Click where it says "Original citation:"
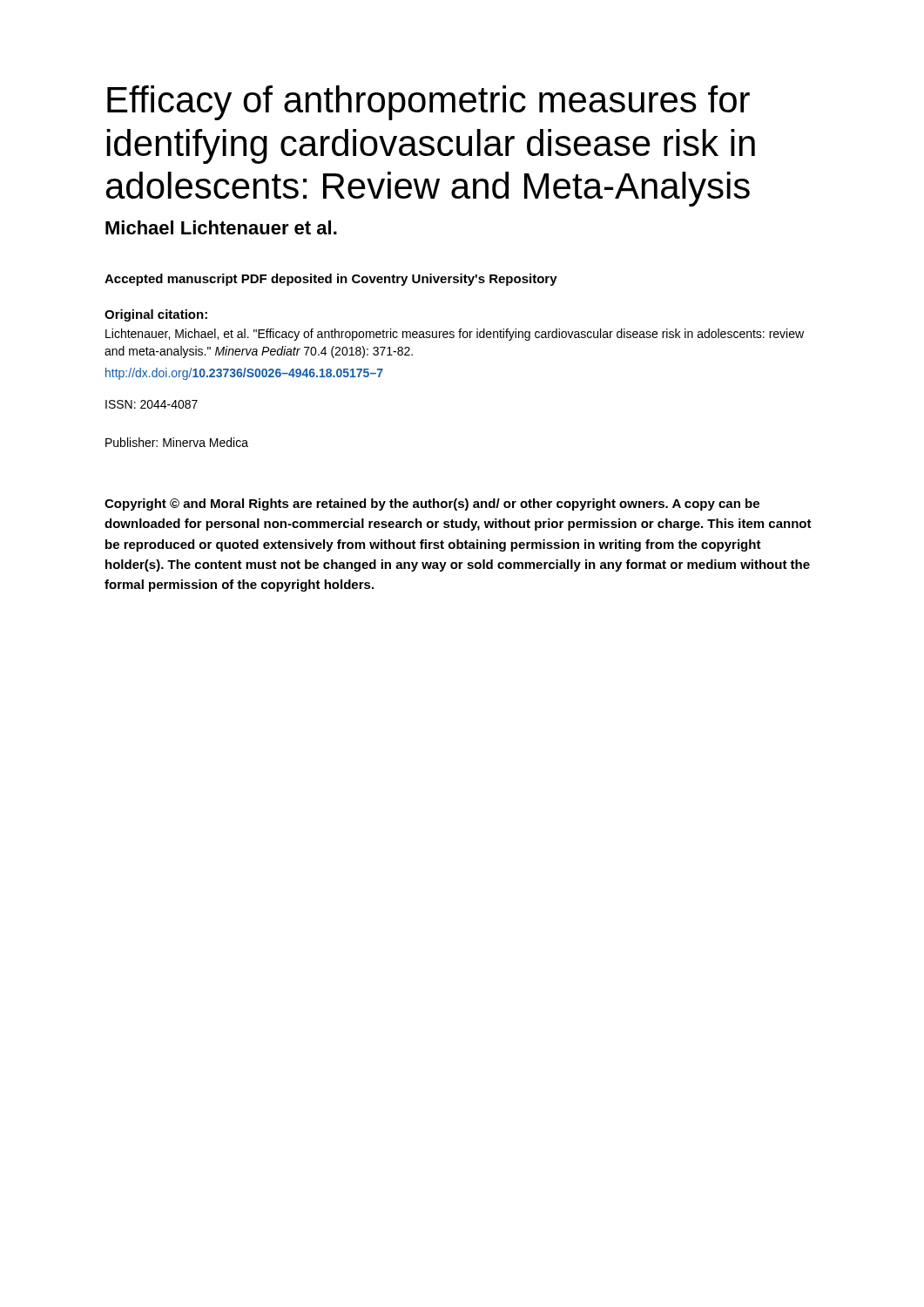 coord(156,314)
